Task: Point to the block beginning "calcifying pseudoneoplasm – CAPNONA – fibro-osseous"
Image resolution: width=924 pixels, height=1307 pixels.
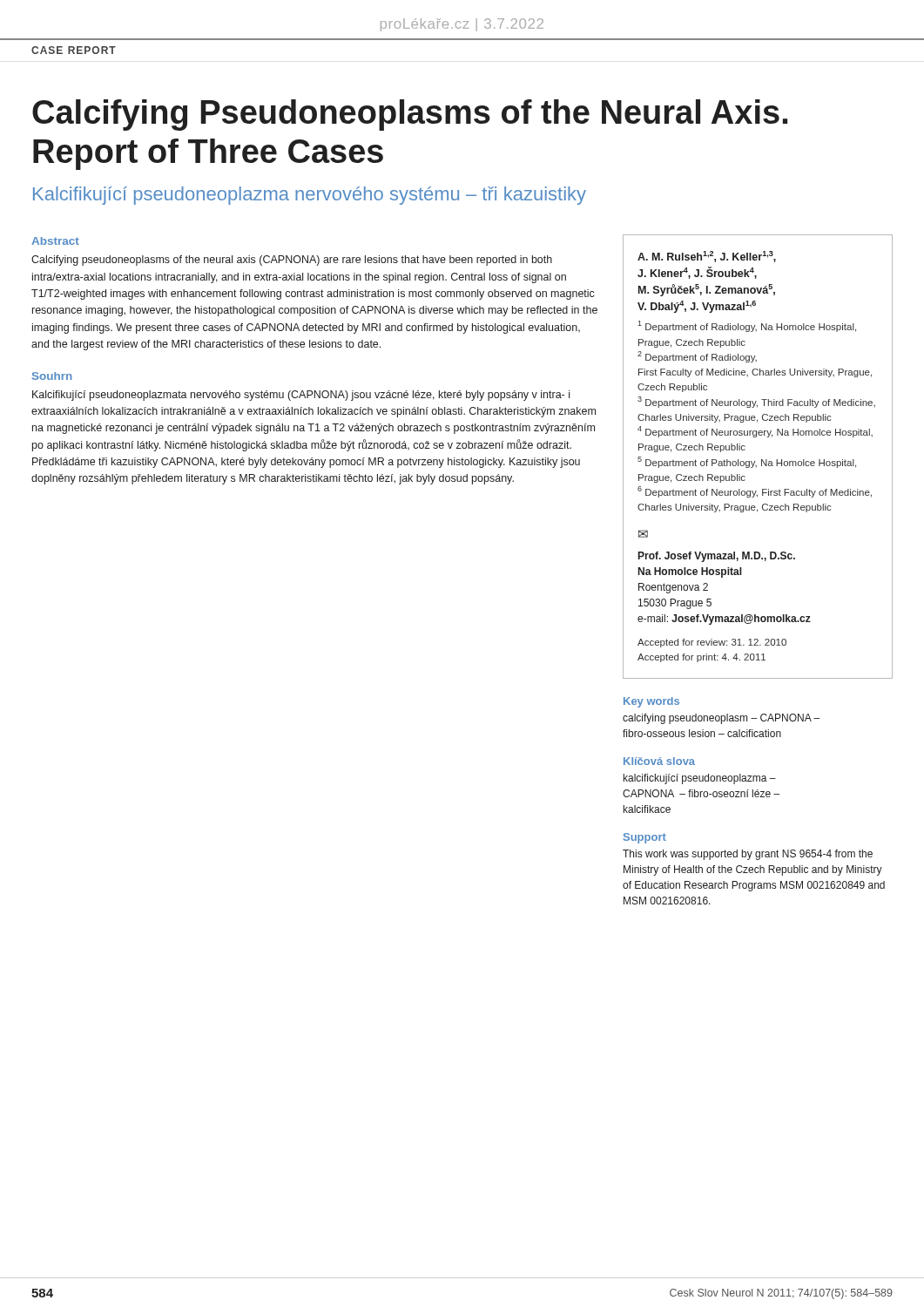Action: (x=721, y=725)
